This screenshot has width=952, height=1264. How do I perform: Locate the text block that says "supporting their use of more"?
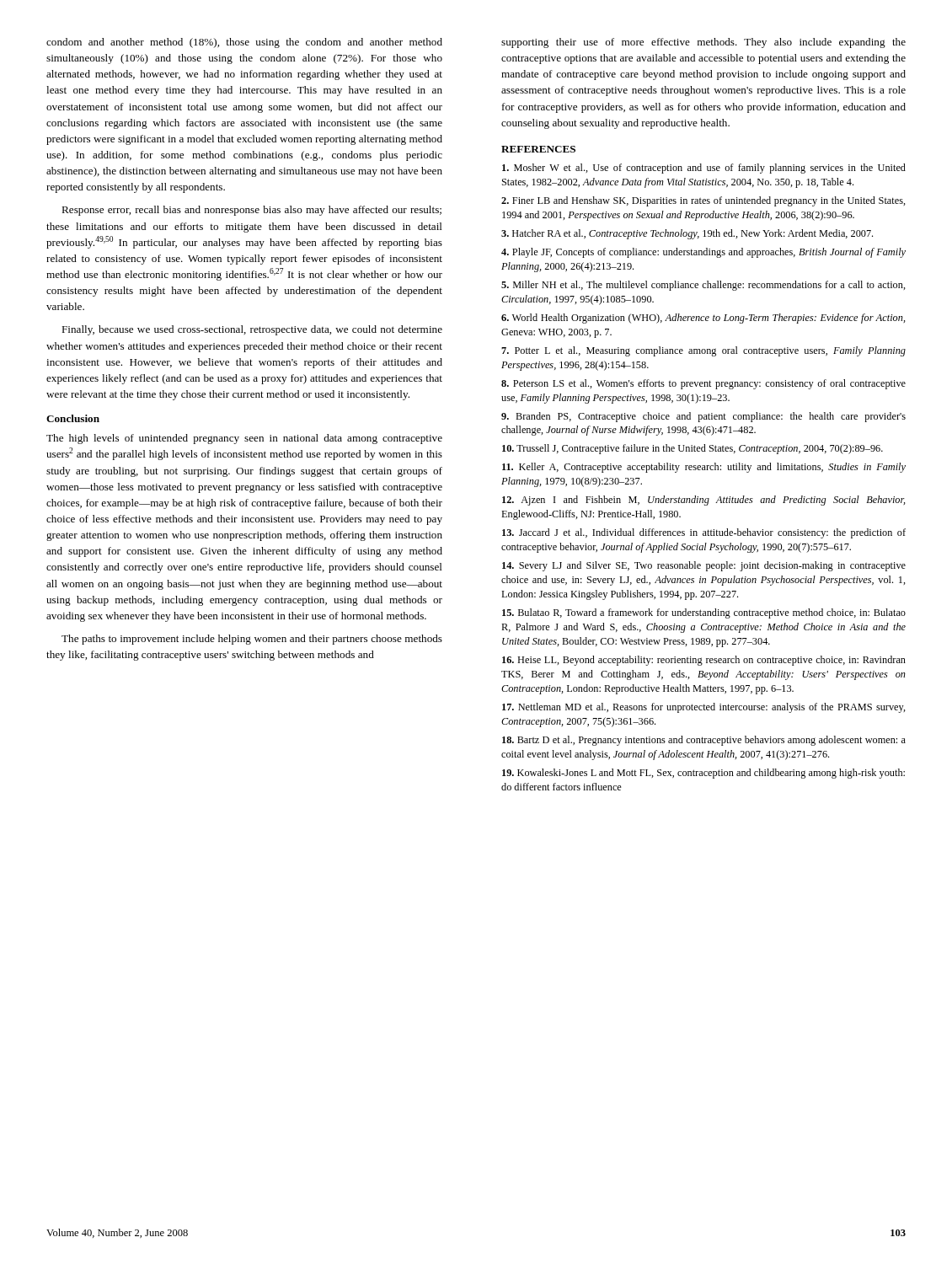point(703,82)
